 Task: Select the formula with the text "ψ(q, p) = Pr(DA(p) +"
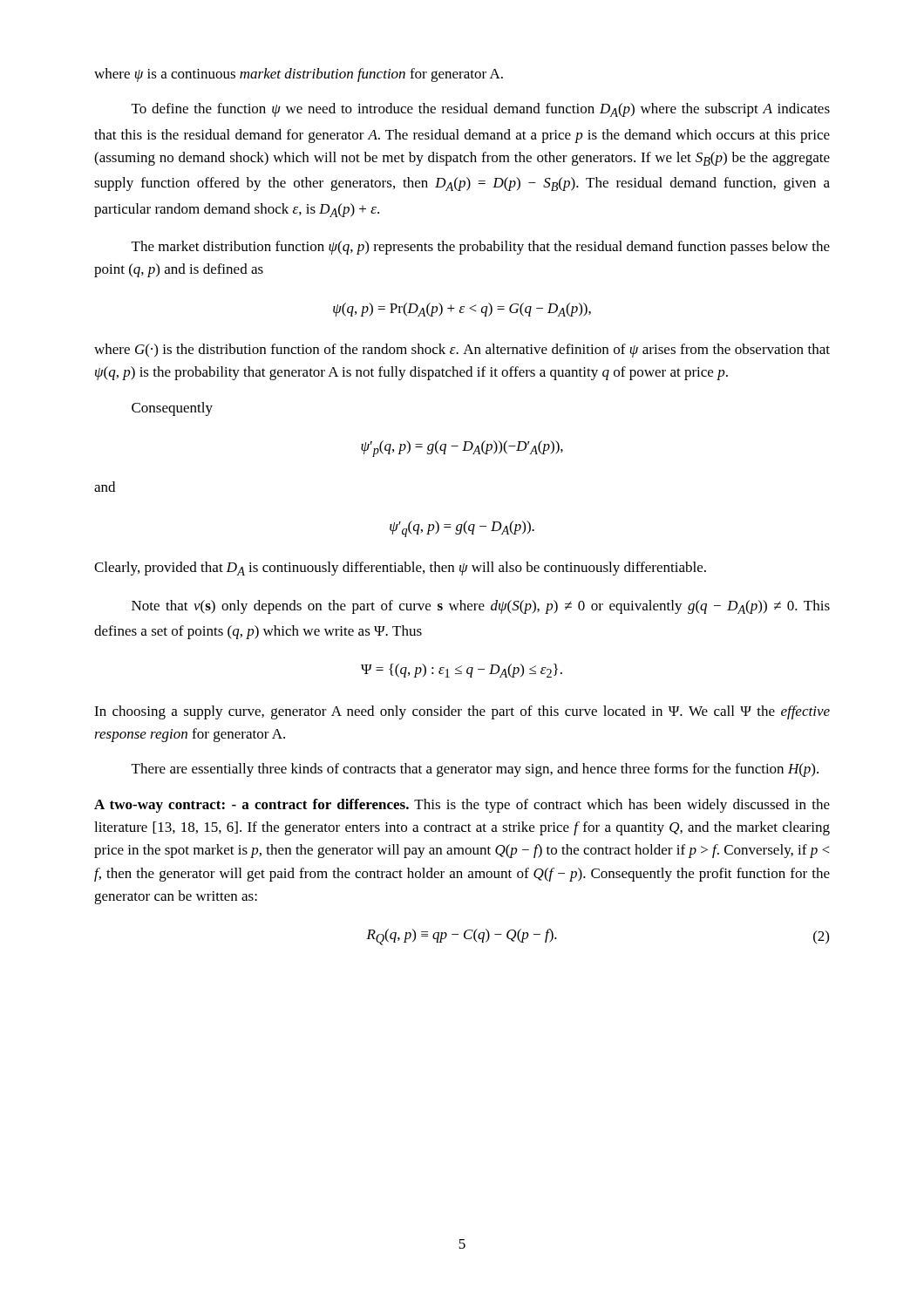click(x=462, y=310)
